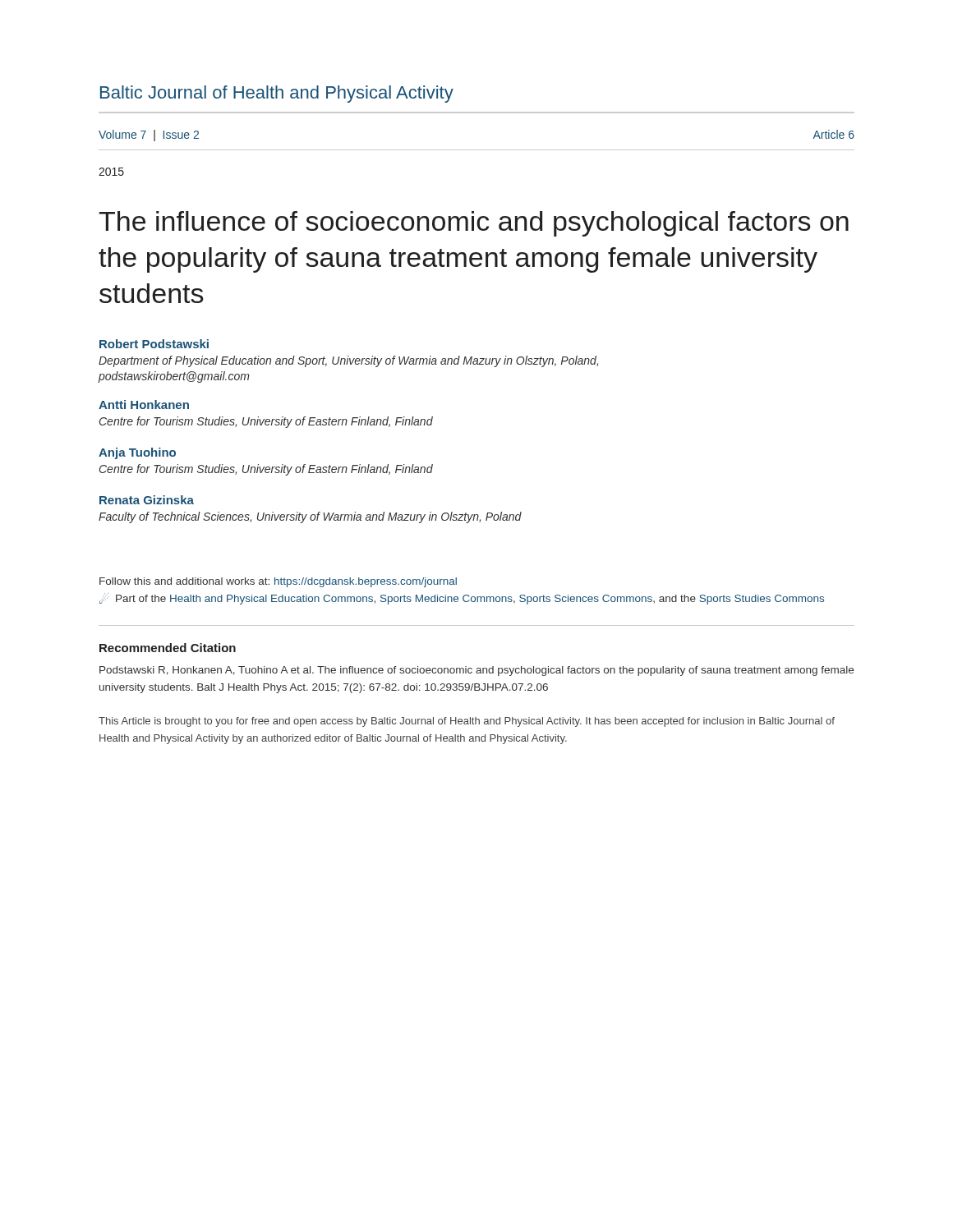Click on the region starting "Recommended Citation"
953x1232 pixels.
[167, 647]
